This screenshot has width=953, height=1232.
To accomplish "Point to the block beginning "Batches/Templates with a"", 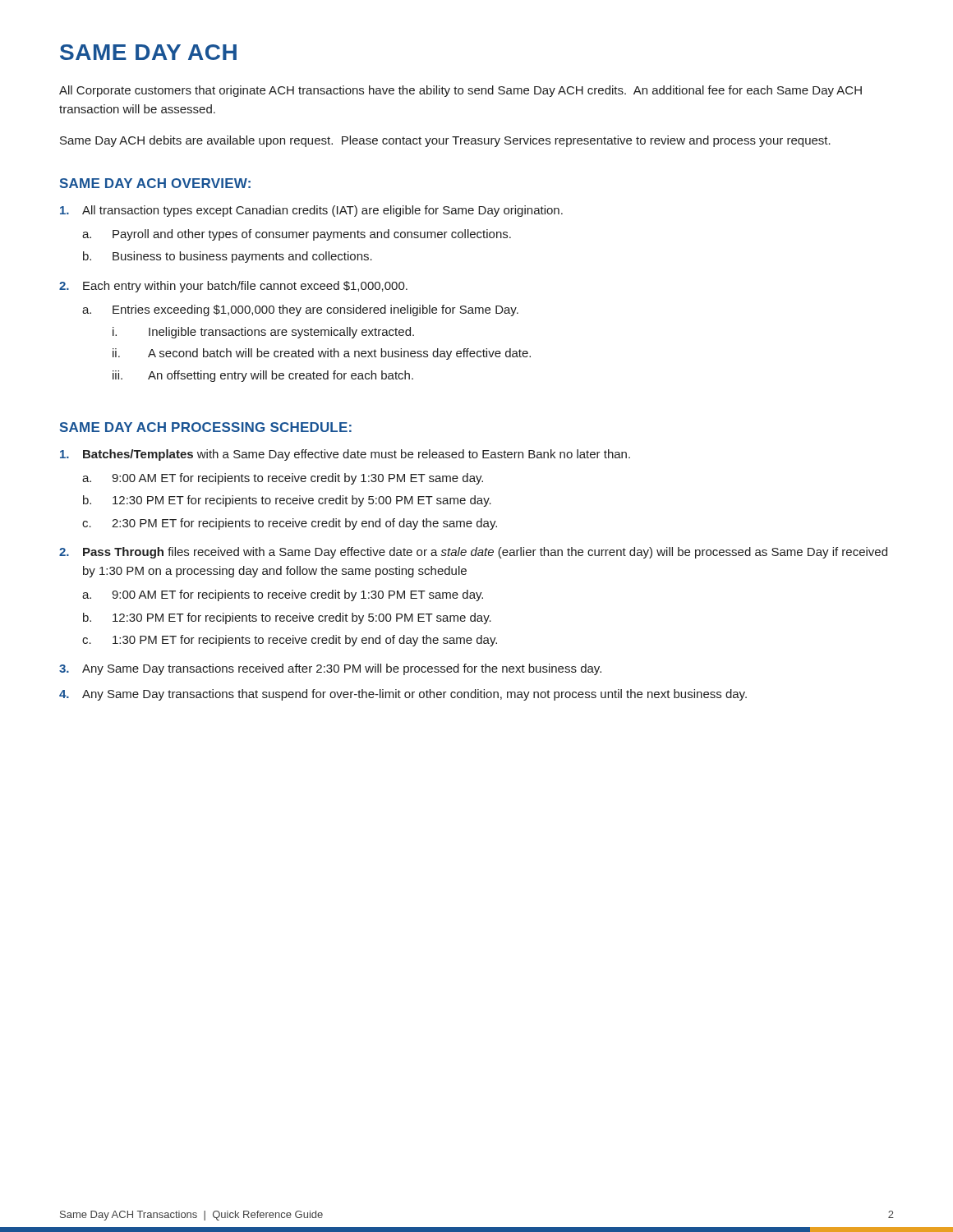I will 488,490.
